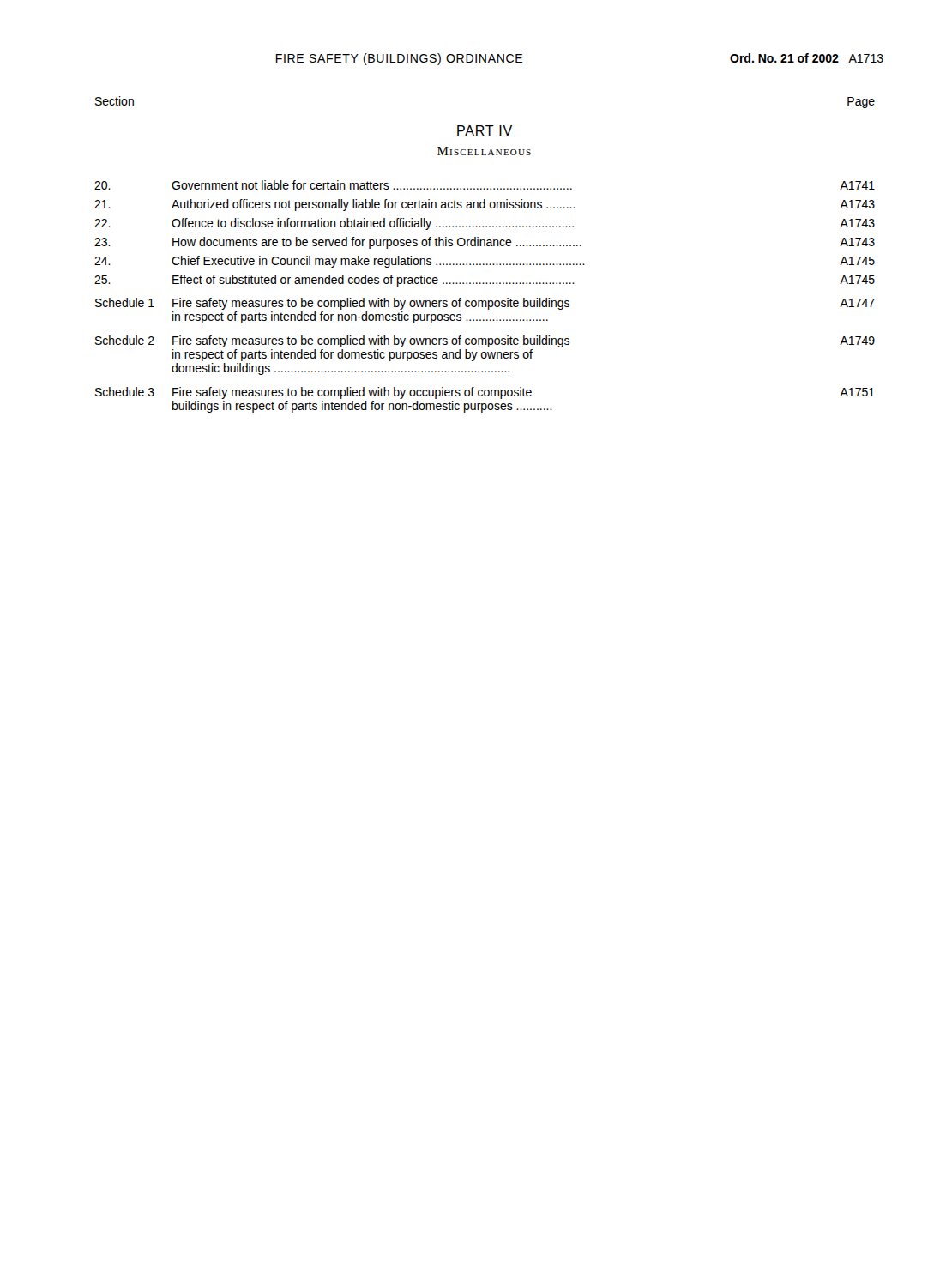
Task: Click the passage that begins "24. Chief Executive"
Action: click(x=485, y=261)
